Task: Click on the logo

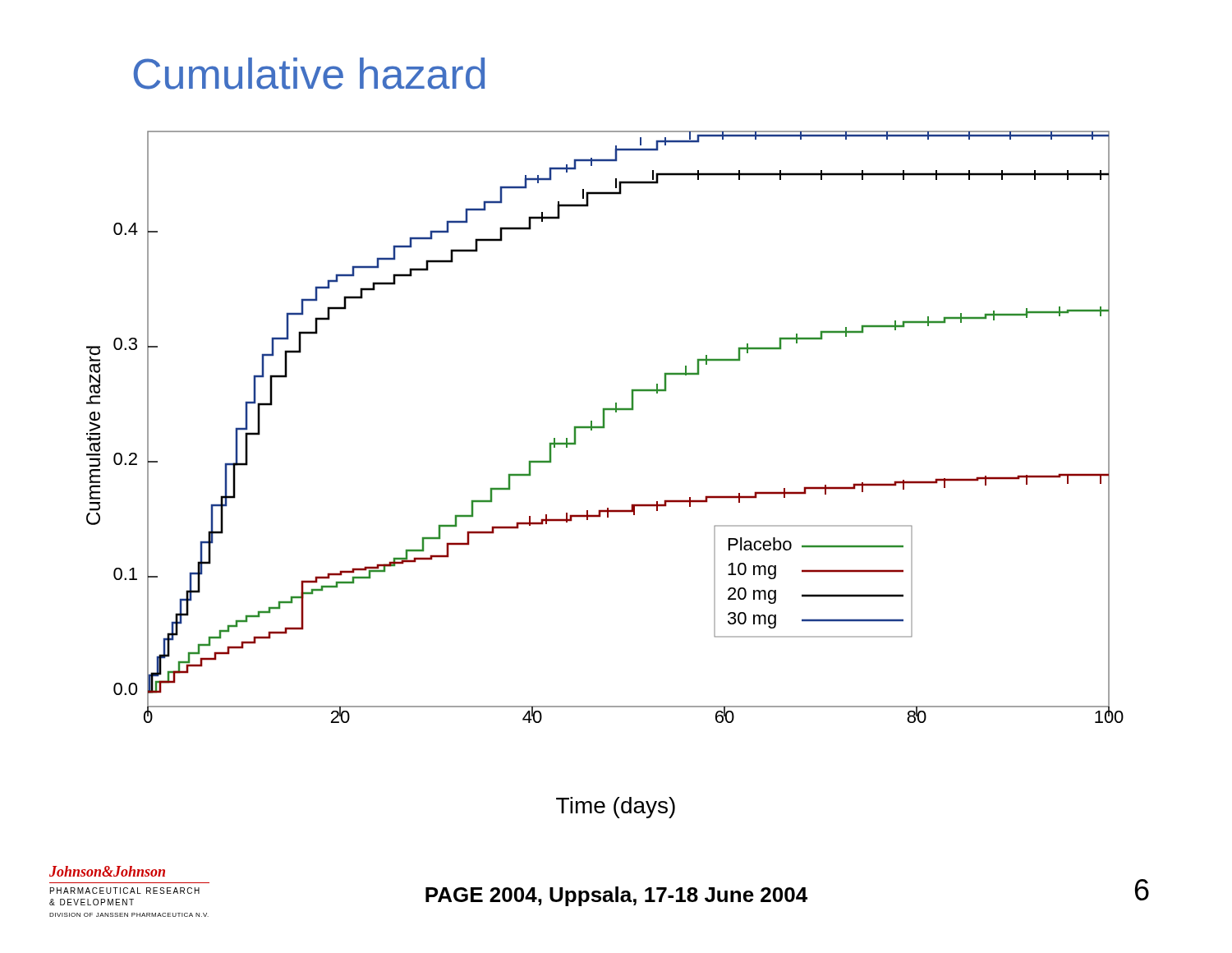Action: click(129, 892)
